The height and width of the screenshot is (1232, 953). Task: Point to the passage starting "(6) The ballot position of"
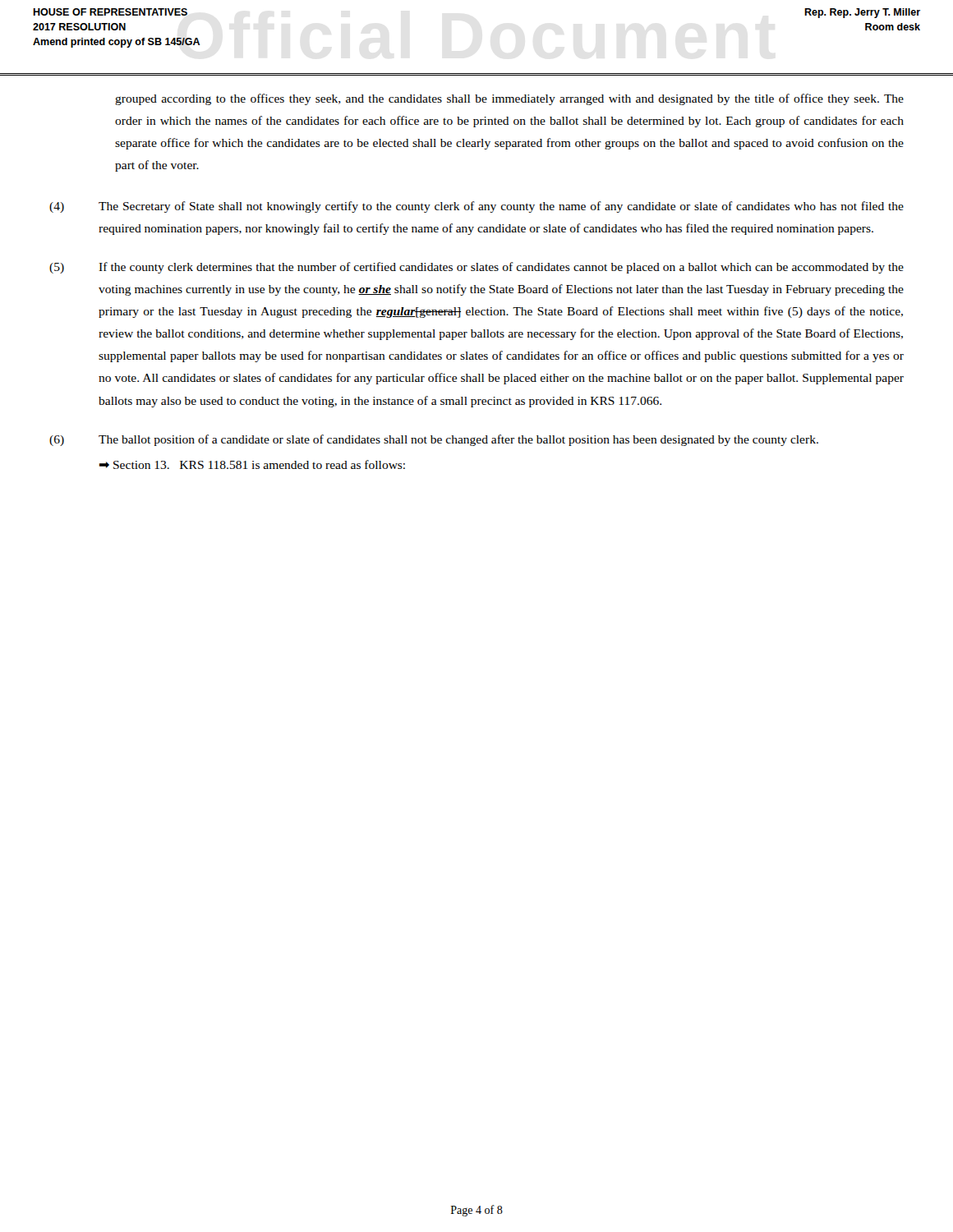476,452
